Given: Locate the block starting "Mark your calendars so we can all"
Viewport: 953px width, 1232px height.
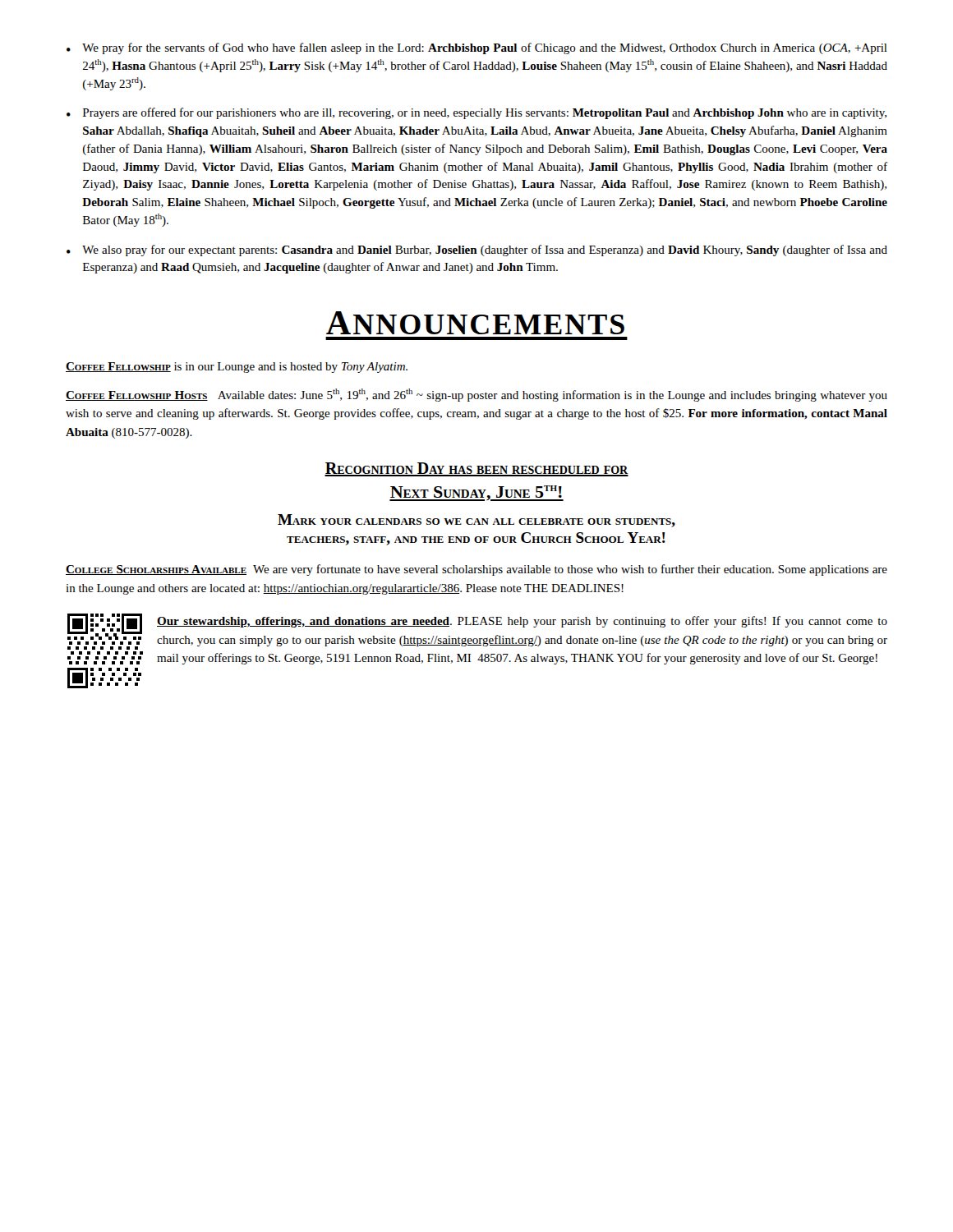Looking at the screenshot, I should point(476,529).
